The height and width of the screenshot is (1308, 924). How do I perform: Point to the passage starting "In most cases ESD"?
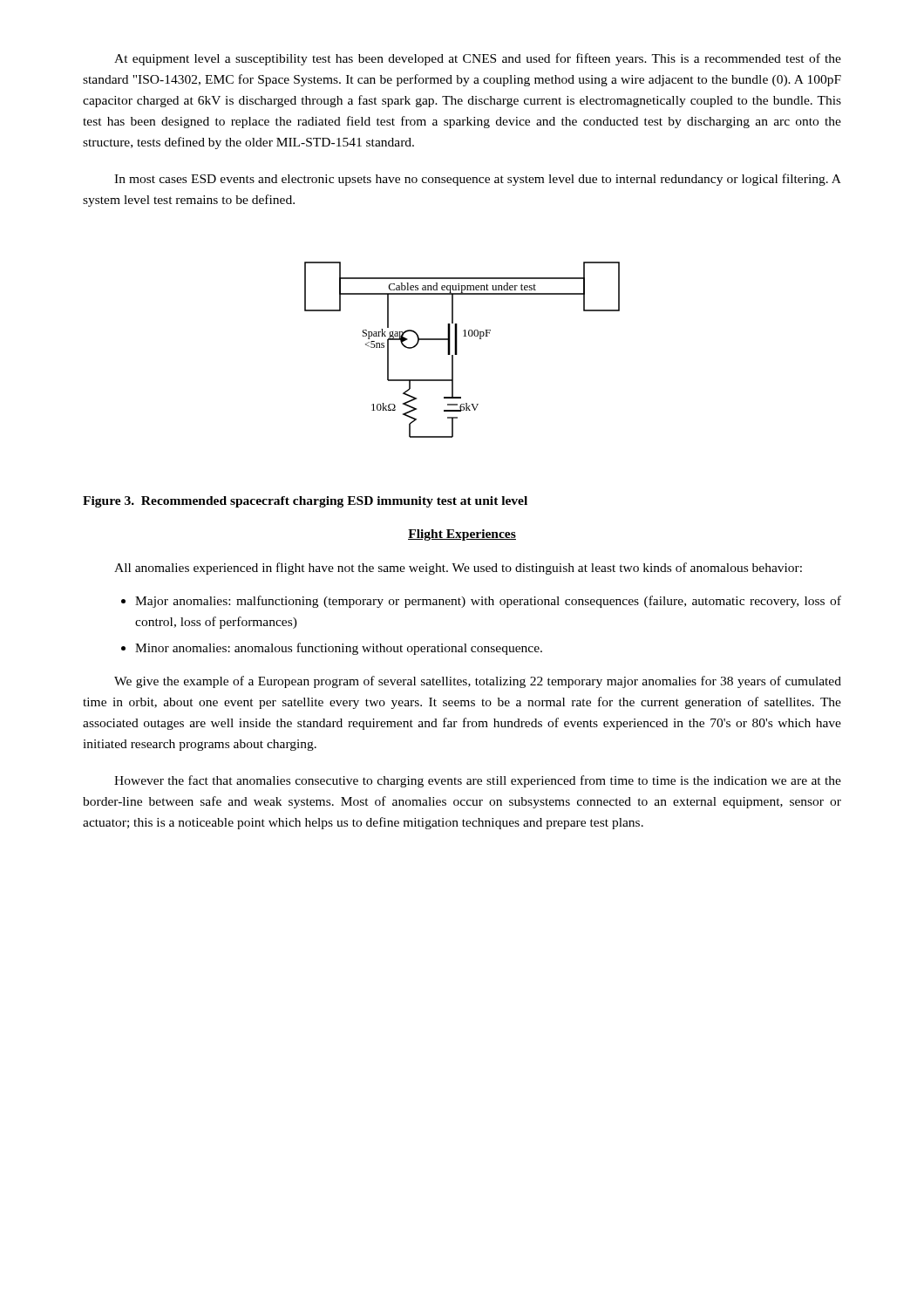462,189
